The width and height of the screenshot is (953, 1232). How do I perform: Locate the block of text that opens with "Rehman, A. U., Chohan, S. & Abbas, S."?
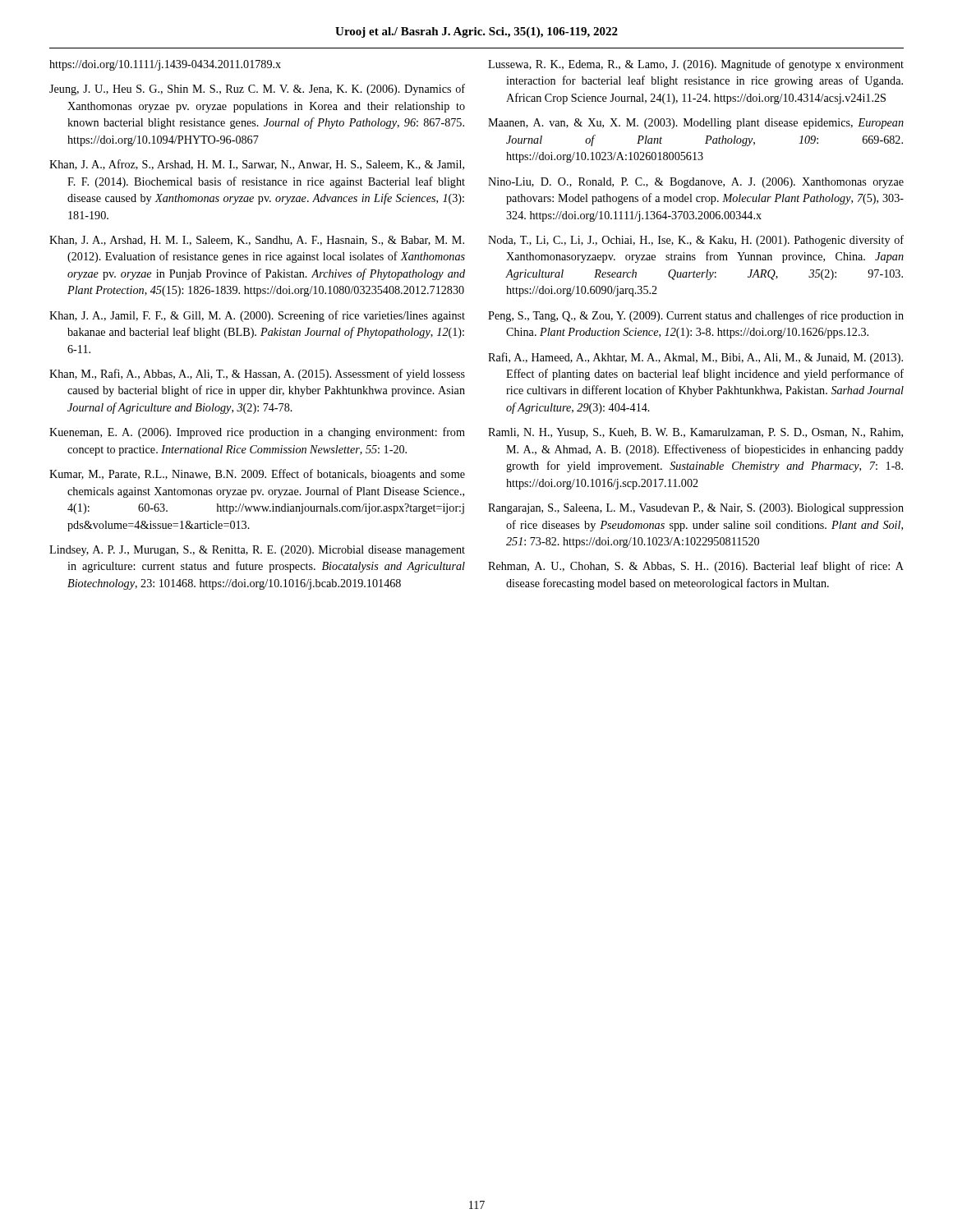[x=696, y=575]
